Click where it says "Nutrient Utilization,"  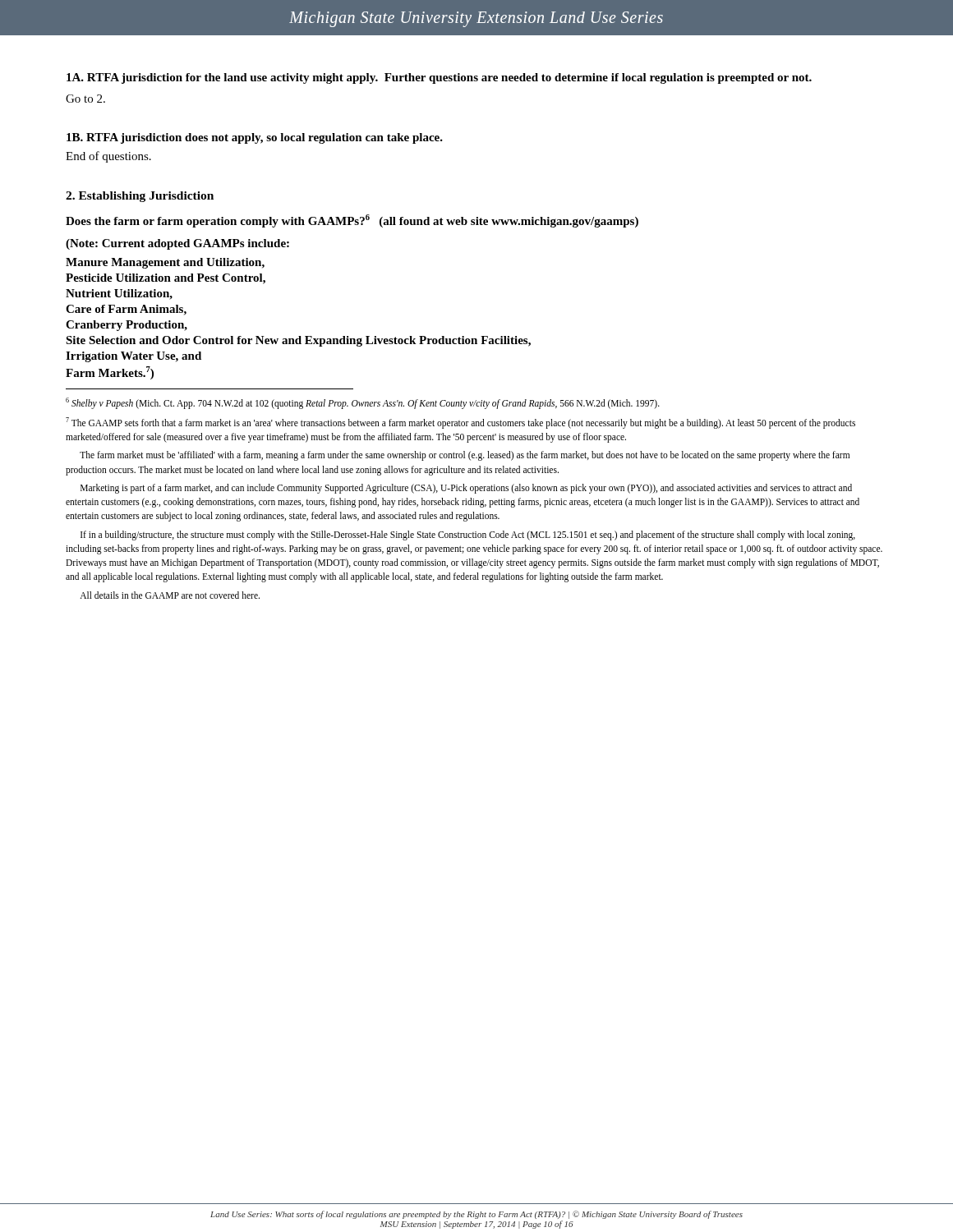click(x=119, y=293)
